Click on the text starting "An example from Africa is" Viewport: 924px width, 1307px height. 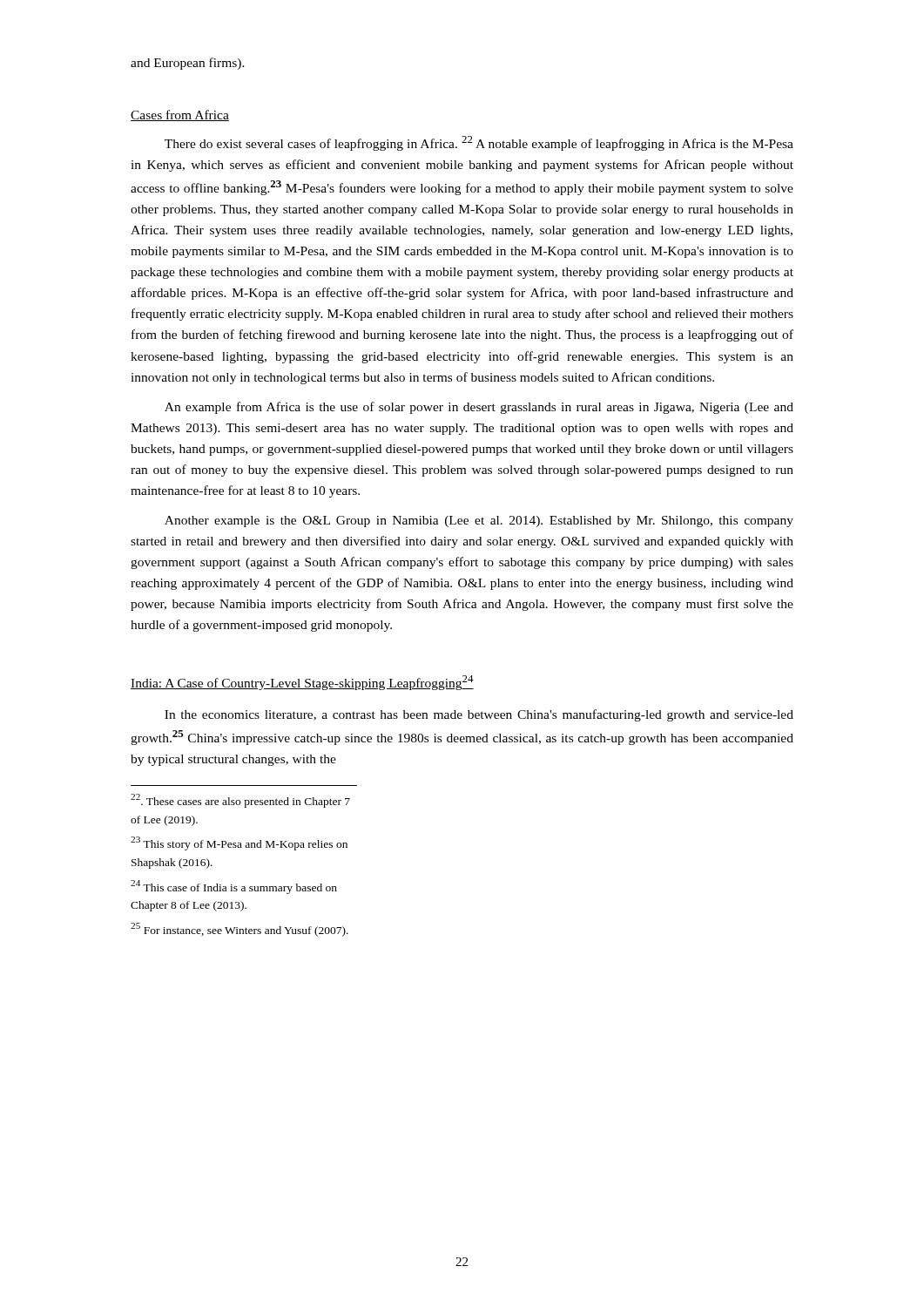tap(462, 448)
